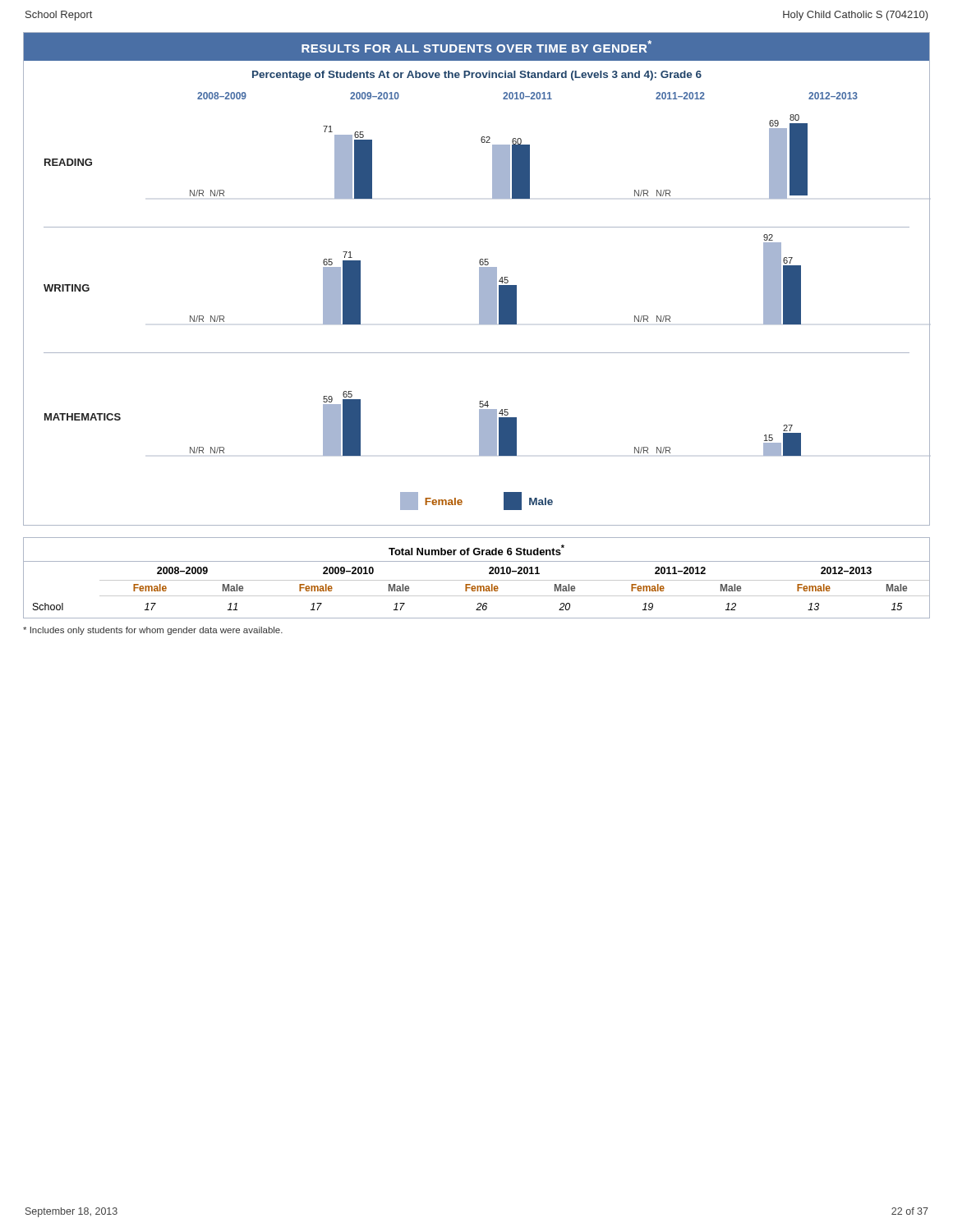
Task: Select the title
Action: click(x=476, y=47)
